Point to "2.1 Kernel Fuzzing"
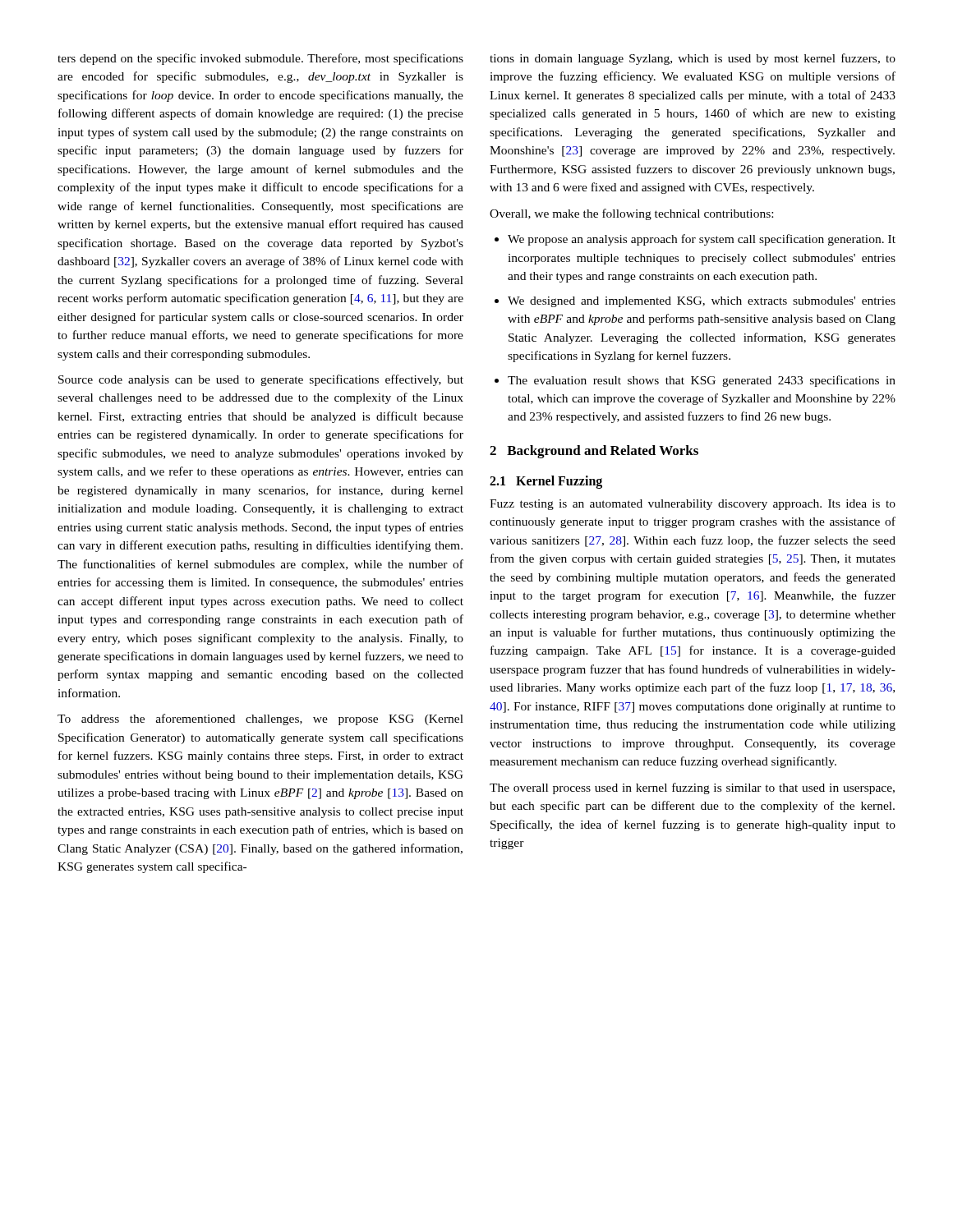Image resolution: width=953 pixels, height=1232 pixels. (546, 481)
